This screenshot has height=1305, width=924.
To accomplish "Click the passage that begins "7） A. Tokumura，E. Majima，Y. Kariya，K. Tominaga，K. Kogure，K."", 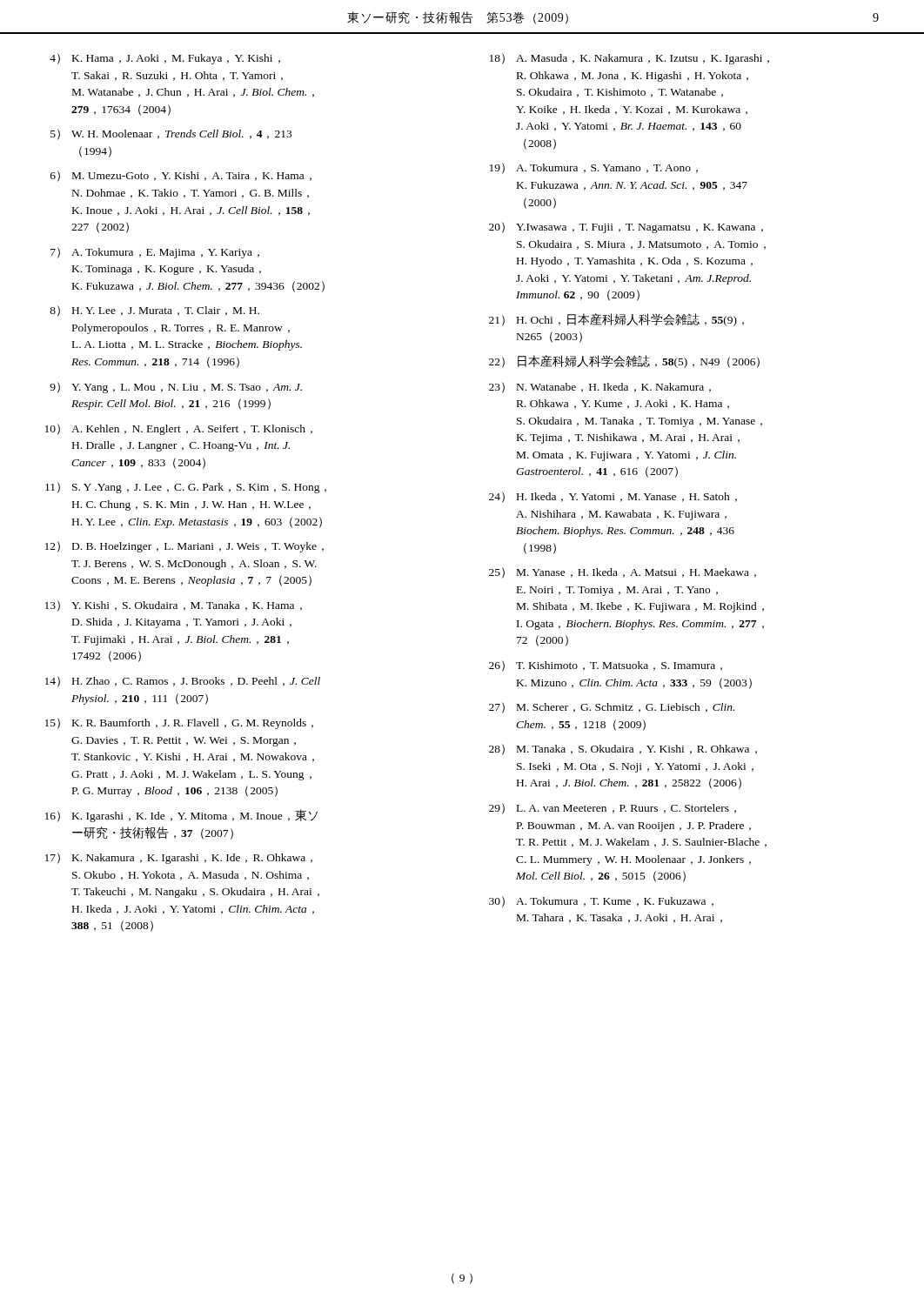I will pyautogui.click(x=240, y=269).
